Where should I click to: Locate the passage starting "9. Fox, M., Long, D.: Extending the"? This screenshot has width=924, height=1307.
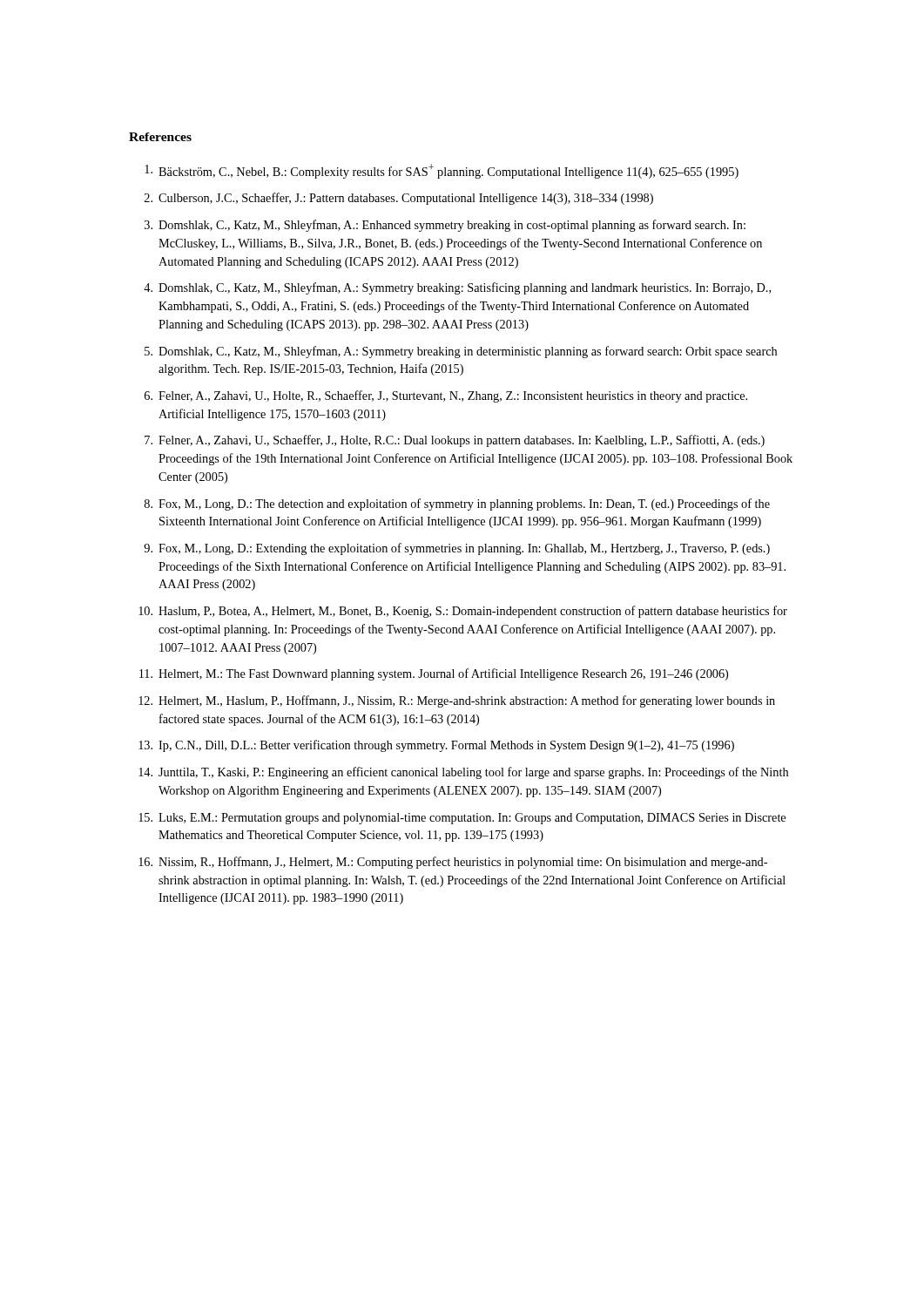(462, 566)
